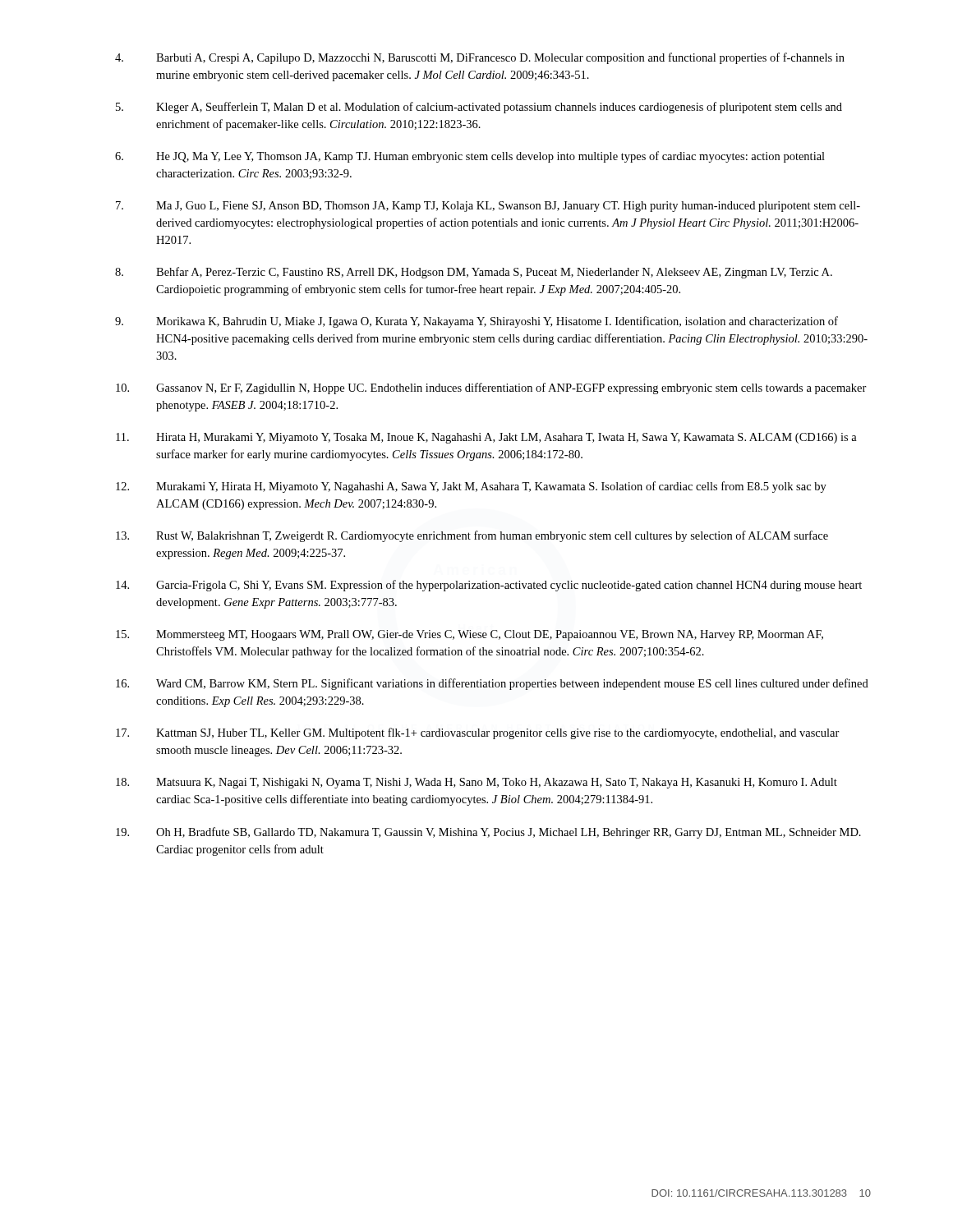953x1232 pixels.
Task: Find the list item with the text "17. Kattman SJ, Huber TL, Keller GM."
Action: click(493, 742)
